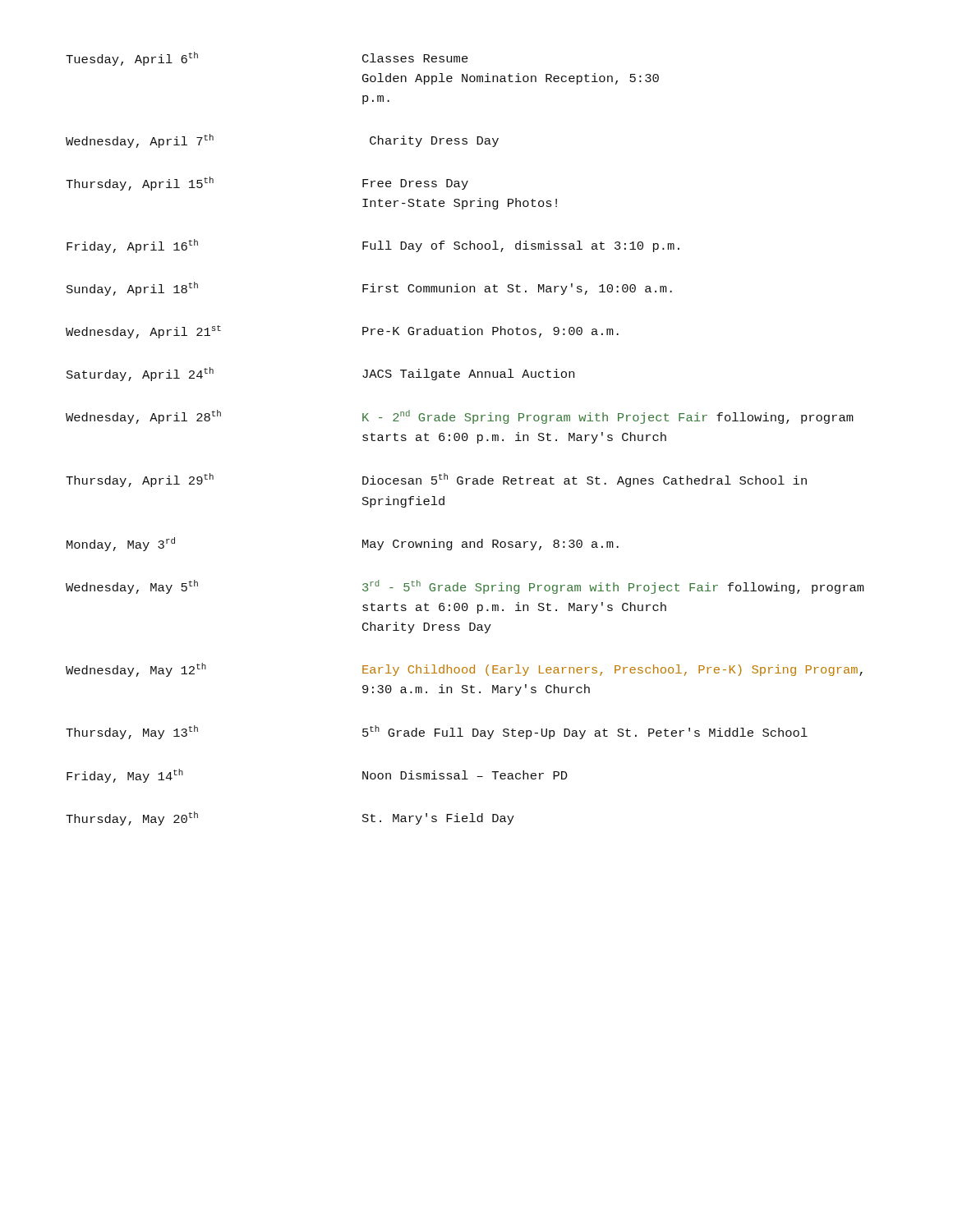This screenshot has width=953, height=1232.
Task: Point to the block starting "Noon Dismissal – Teacher PD"
Action: pyautogui.click(x=465, y=776)
